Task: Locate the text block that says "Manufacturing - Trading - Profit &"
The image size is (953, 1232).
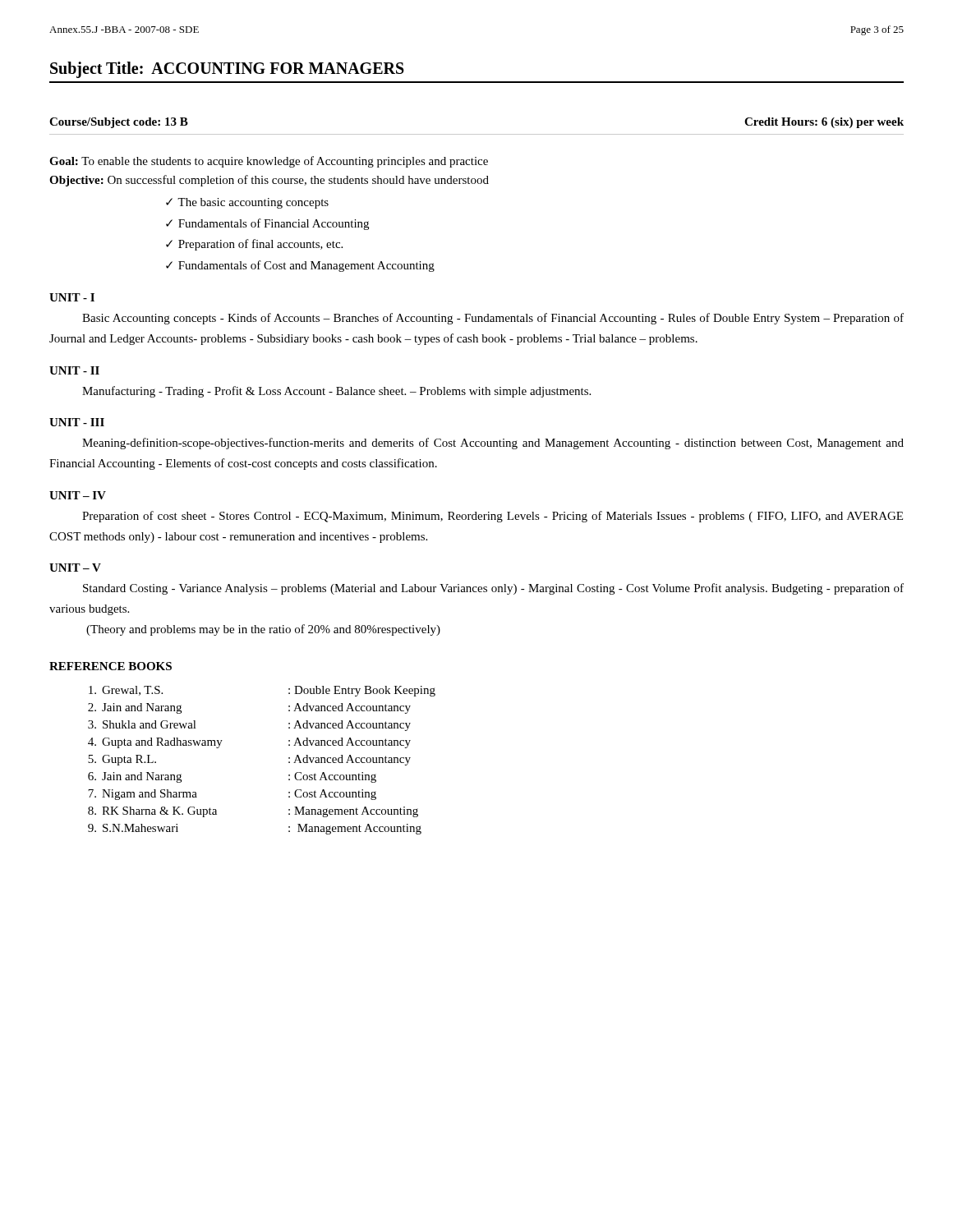Action: [337, 391]
